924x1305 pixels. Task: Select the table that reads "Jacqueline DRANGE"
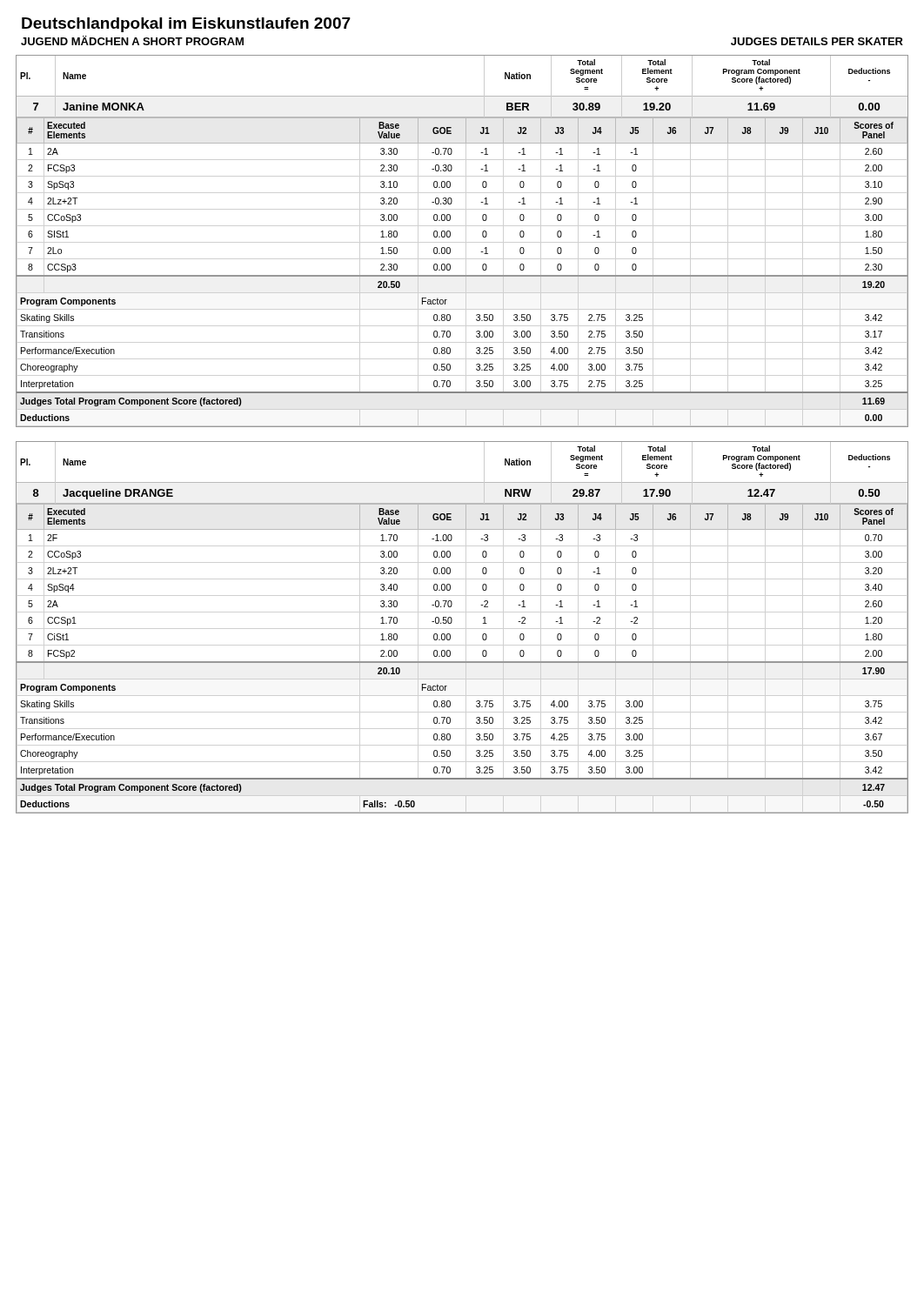click(x=462, y=627)
